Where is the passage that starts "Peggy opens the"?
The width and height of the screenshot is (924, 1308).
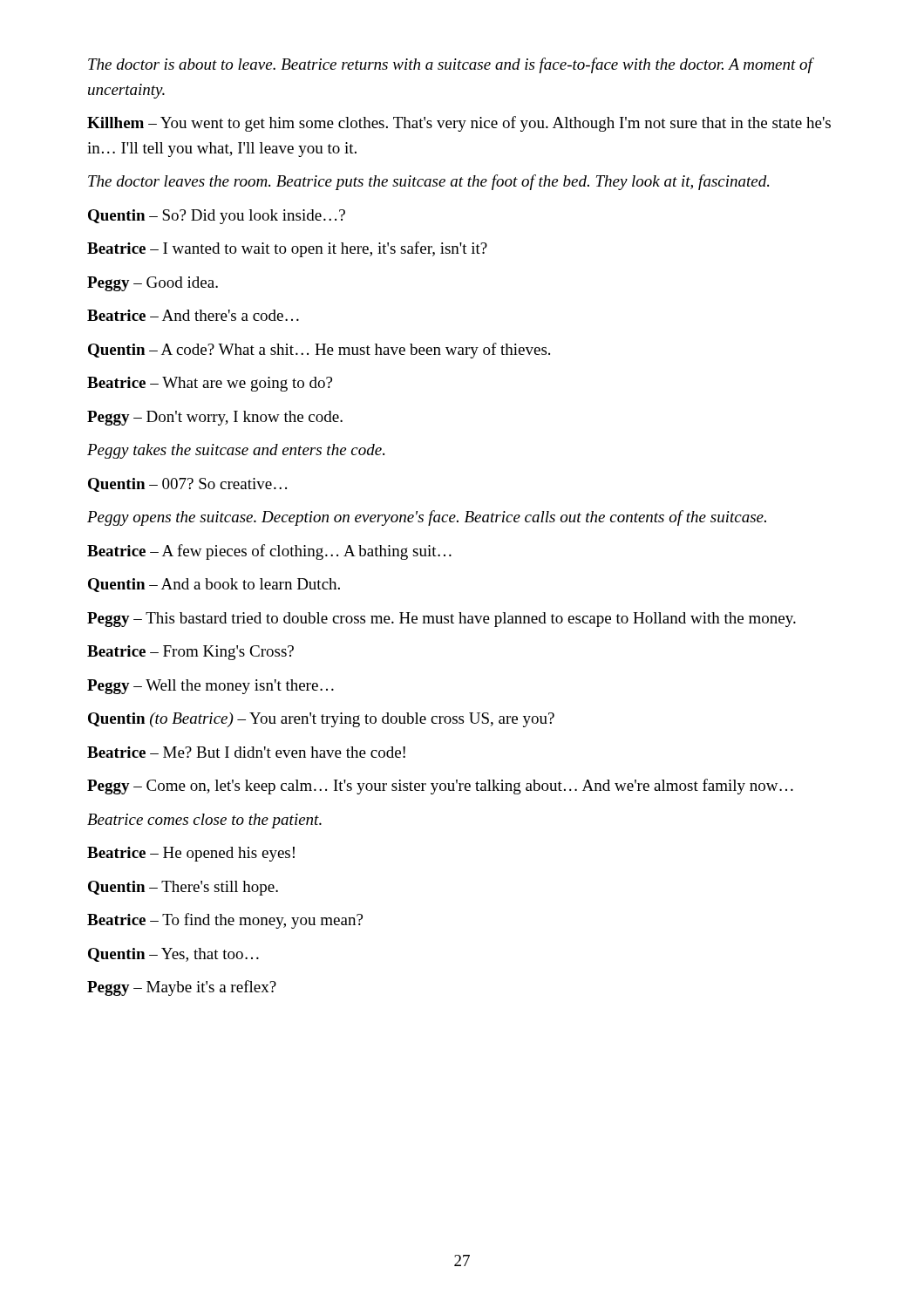pyautogui.click(x=427, y=517)
